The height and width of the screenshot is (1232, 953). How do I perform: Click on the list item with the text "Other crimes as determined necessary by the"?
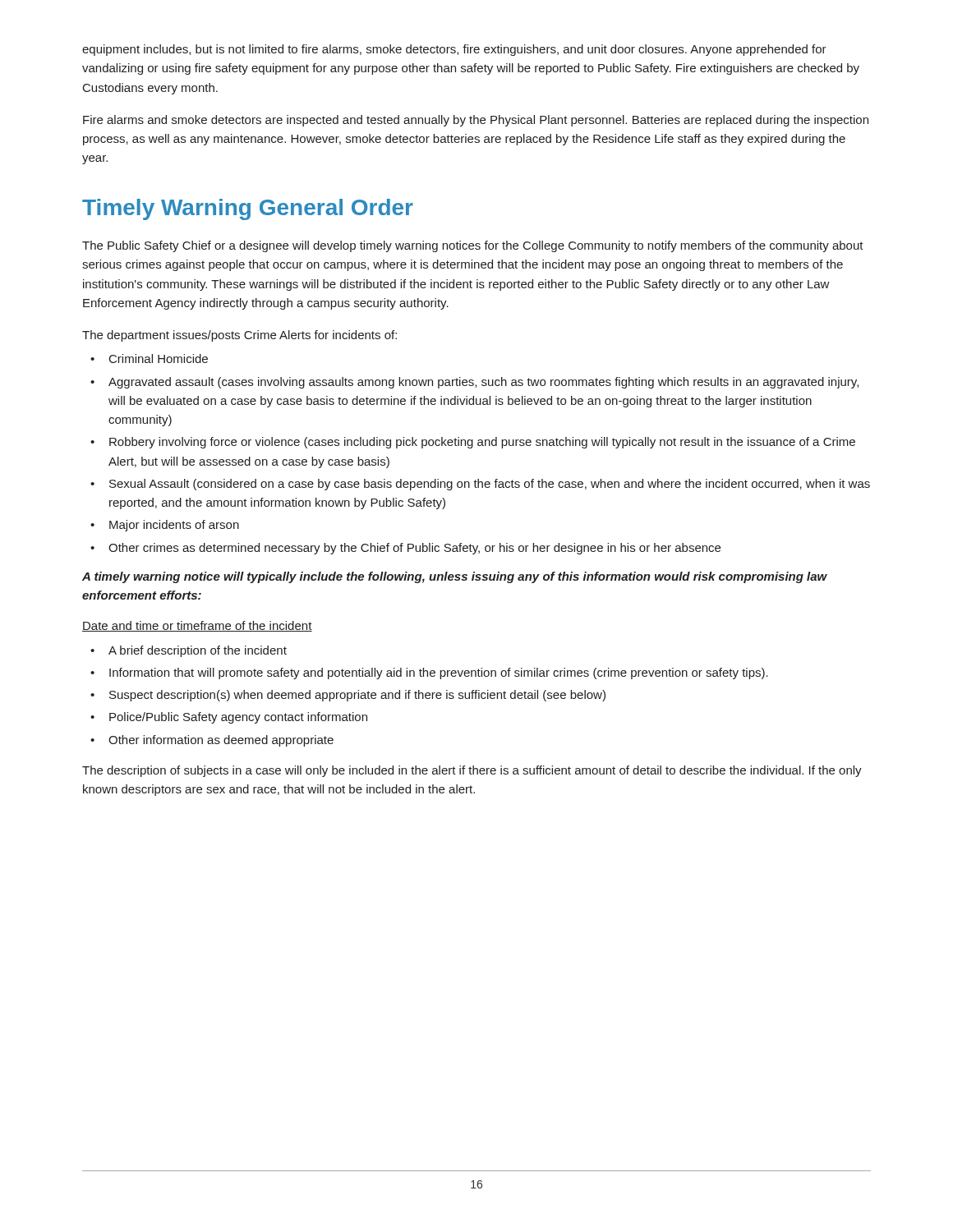(415, 547)
